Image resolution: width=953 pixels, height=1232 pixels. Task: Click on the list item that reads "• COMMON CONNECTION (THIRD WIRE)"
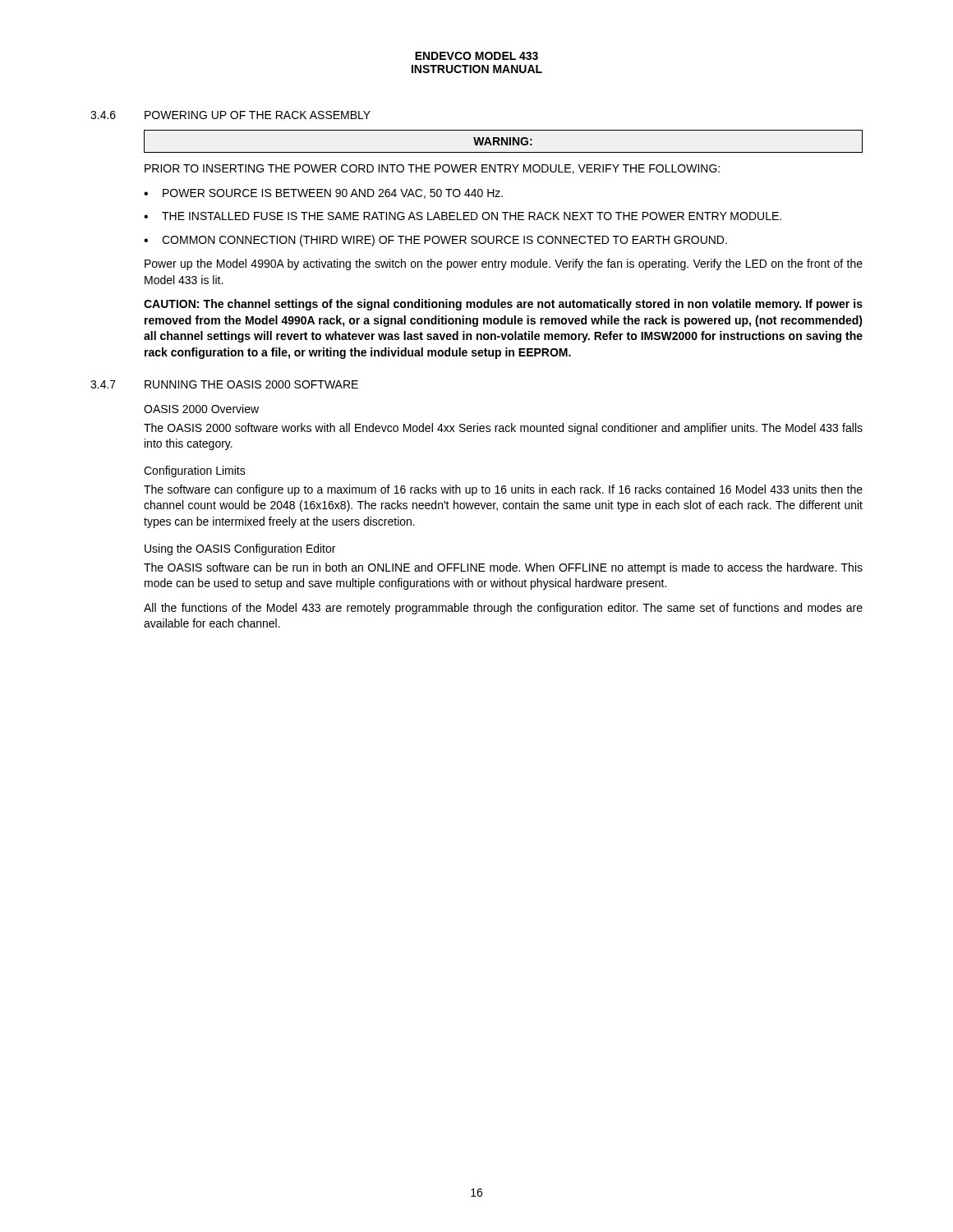(x=503, y=241)
